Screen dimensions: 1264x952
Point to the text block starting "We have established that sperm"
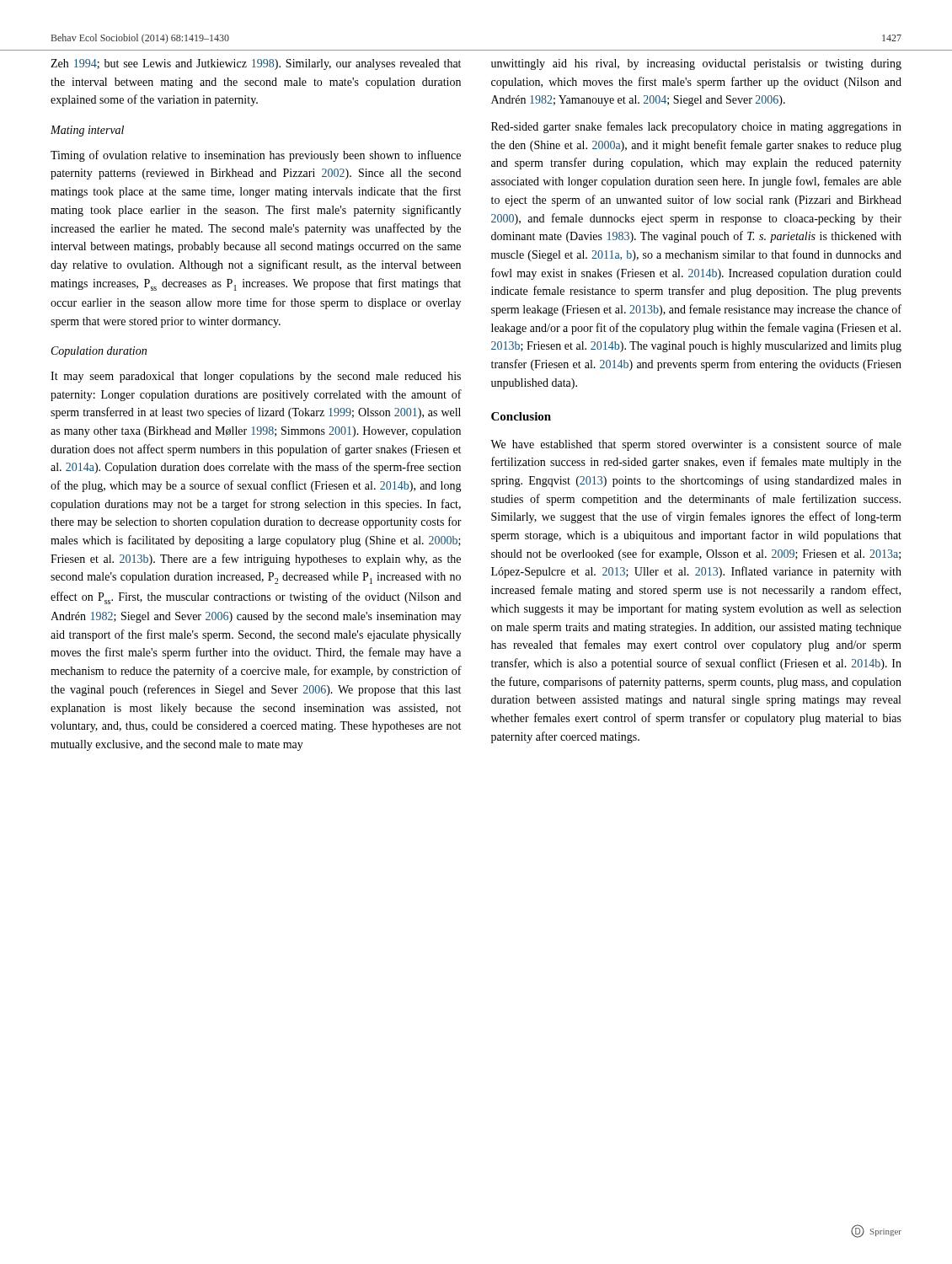tap(696, 591)
